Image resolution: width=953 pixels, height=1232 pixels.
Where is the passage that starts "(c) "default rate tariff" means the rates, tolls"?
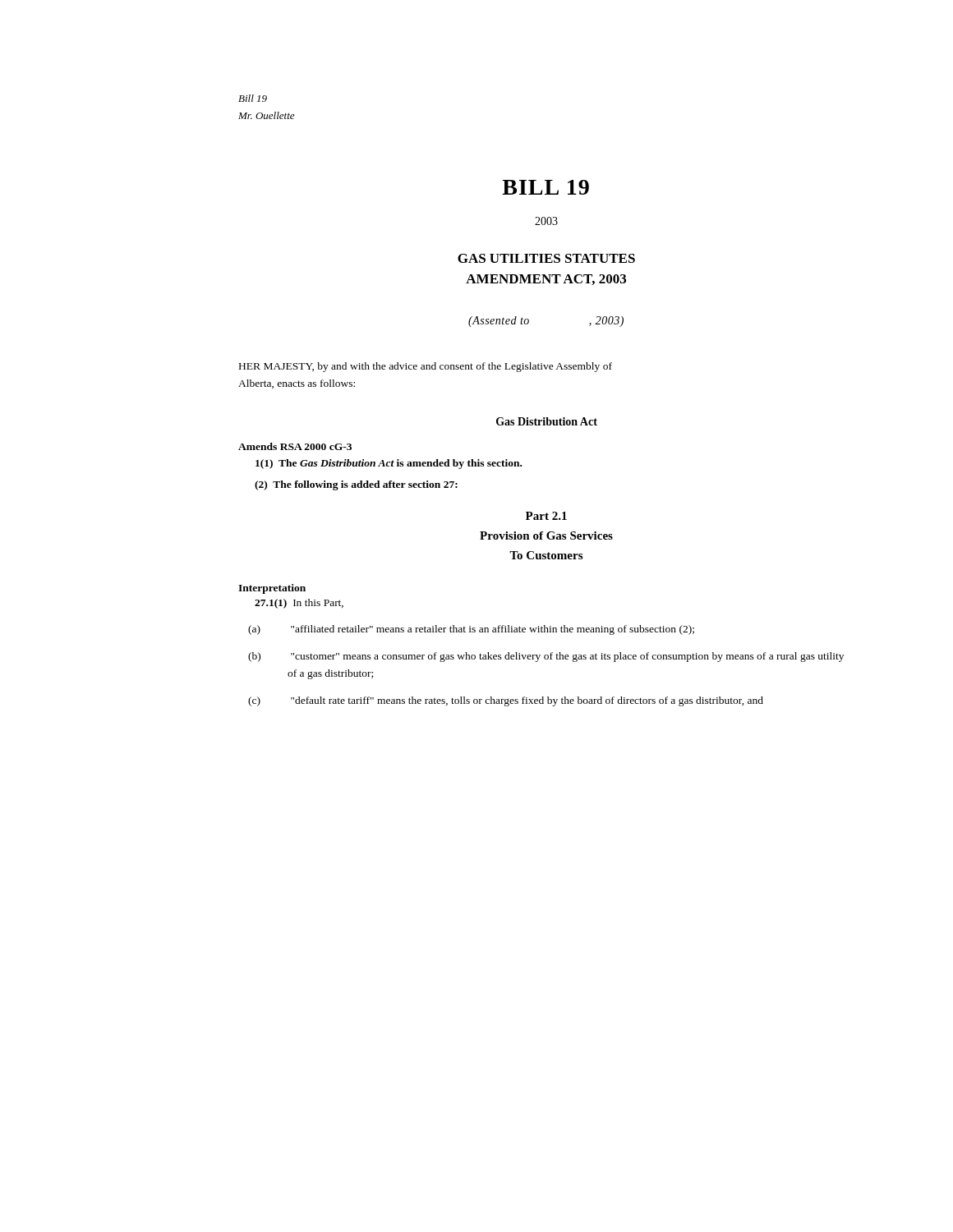coord(506,701)
